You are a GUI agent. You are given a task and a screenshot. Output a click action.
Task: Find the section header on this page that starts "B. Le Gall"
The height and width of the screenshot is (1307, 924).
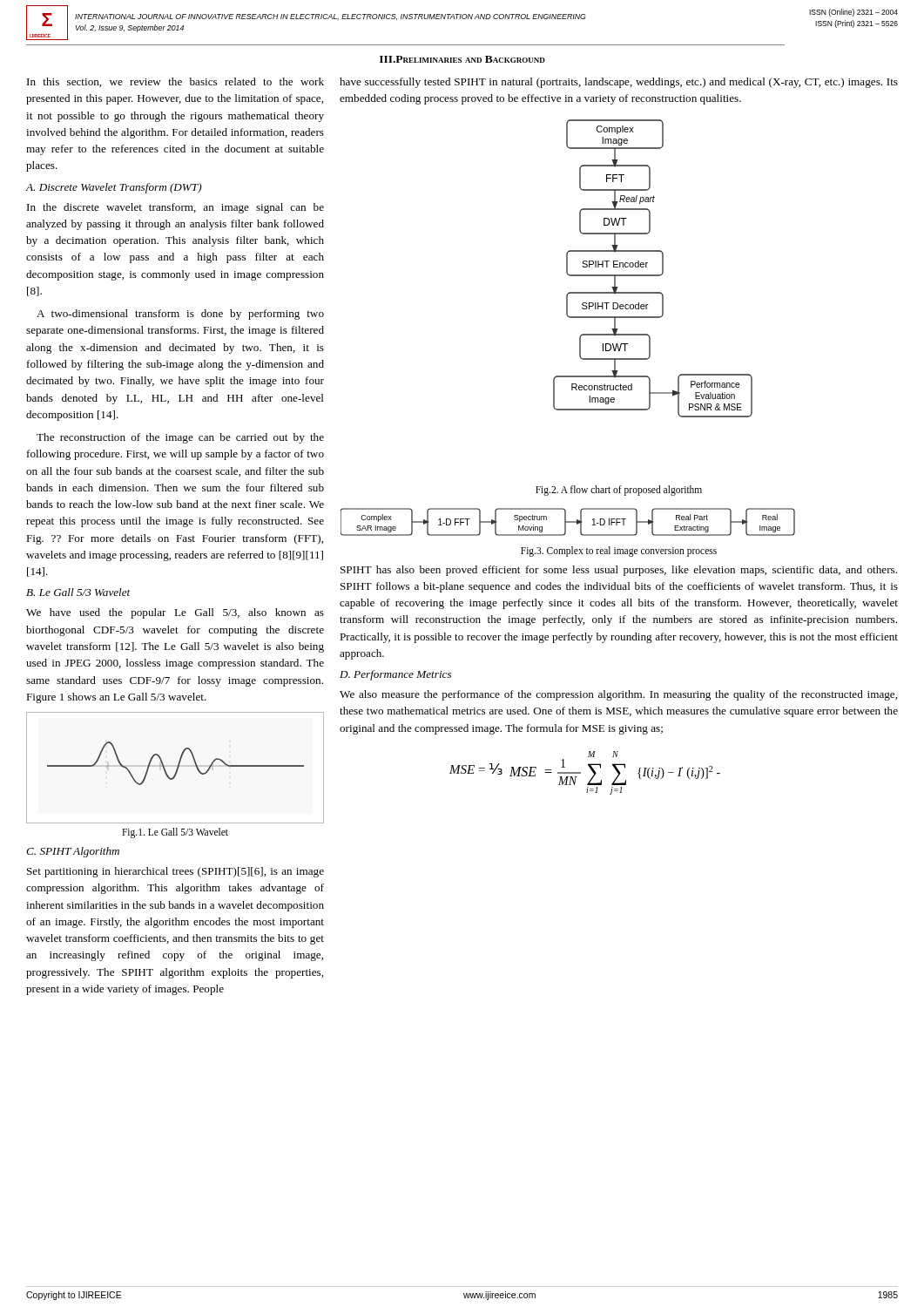point(78,592)
